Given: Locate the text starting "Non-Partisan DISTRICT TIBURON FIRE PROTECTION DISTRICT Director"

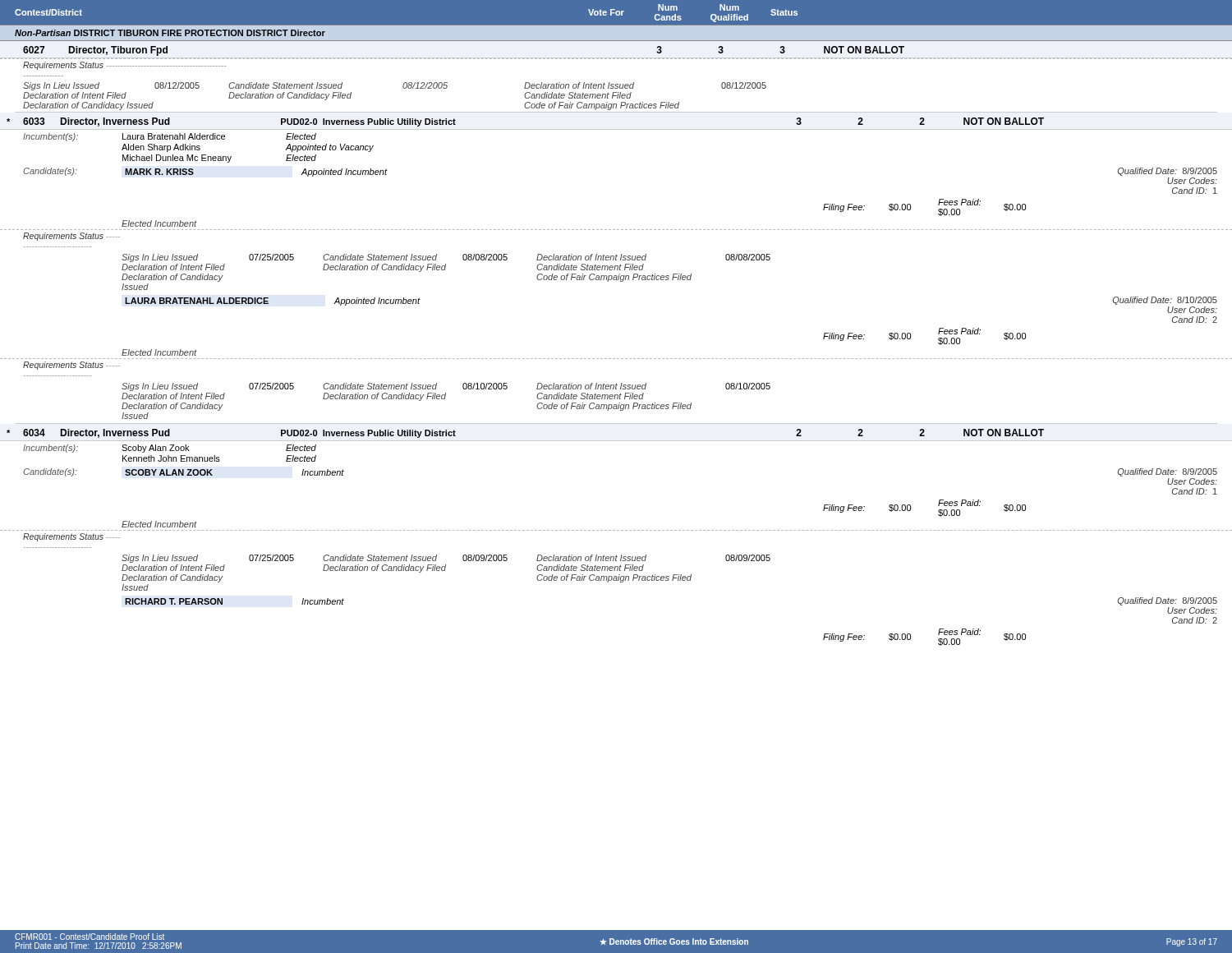Looking at the screenshot, I should [170, 33].
